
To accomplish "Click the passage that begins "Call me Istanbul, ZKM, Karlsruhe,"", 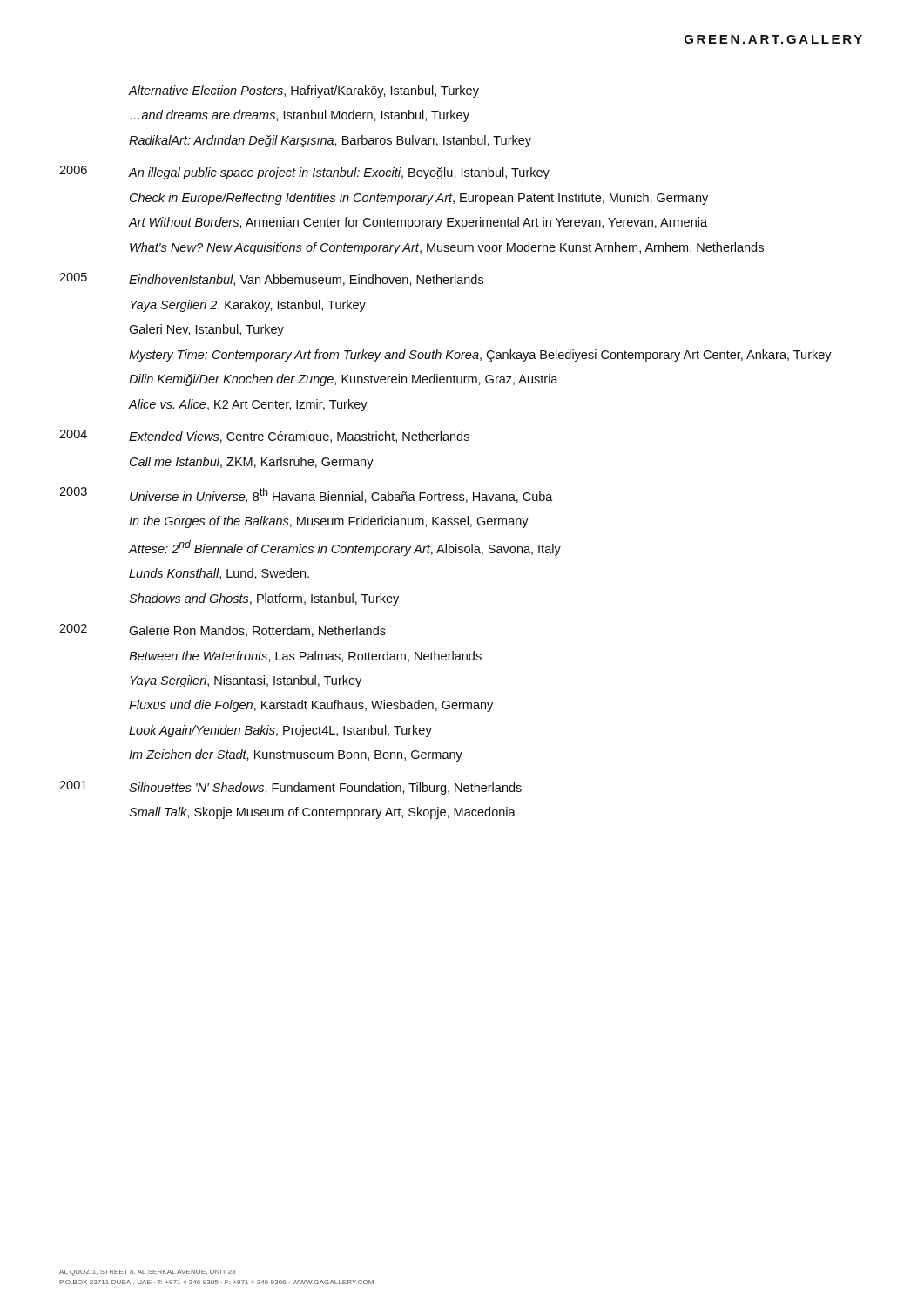I will pos(251,461).
